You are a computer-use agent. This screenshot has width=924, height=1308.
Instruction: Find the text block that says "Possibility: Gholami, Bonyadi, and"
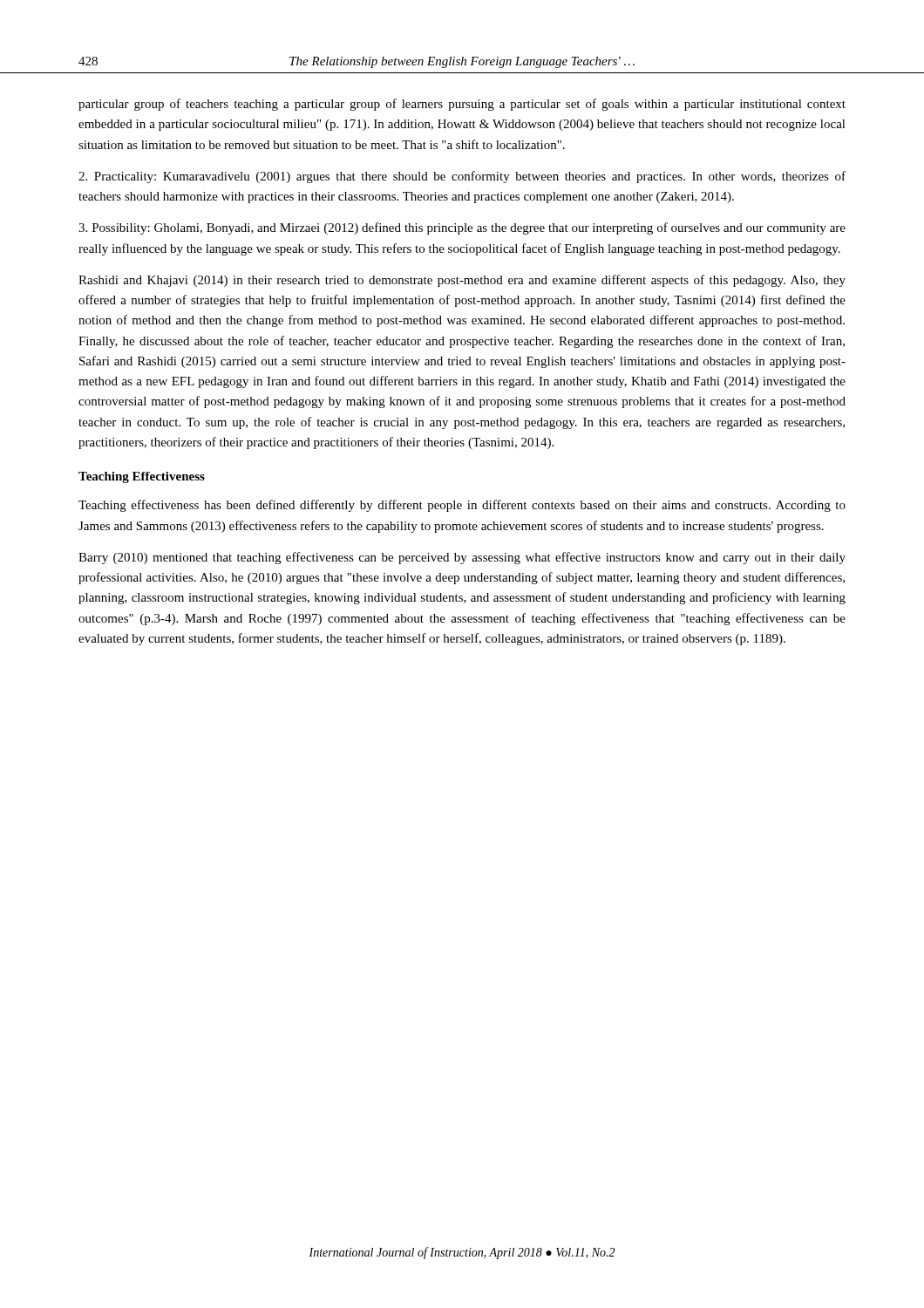462,238
